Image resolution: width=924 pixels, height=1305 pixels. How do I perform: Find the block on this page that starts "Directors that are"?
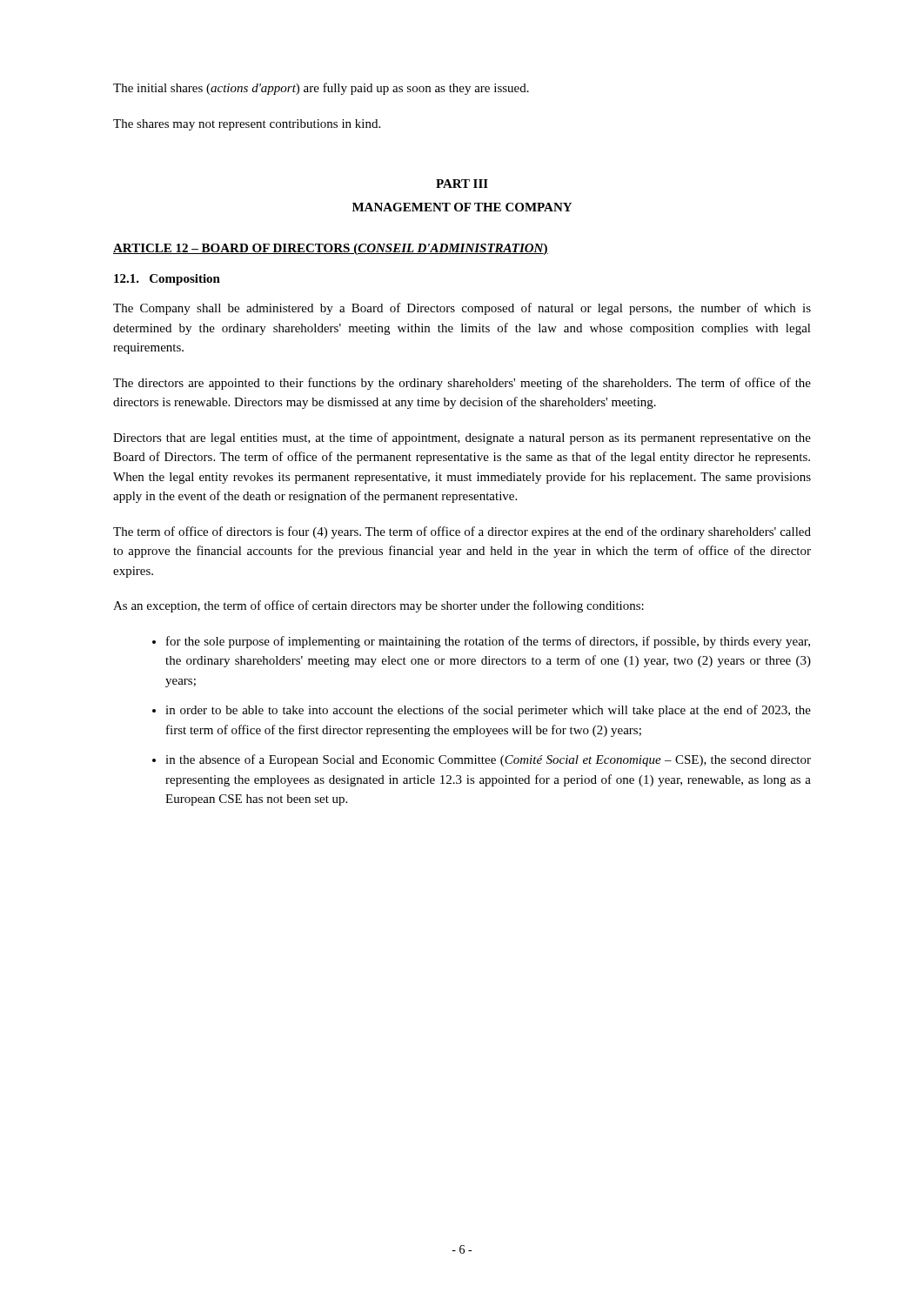(x=462, y=467)
